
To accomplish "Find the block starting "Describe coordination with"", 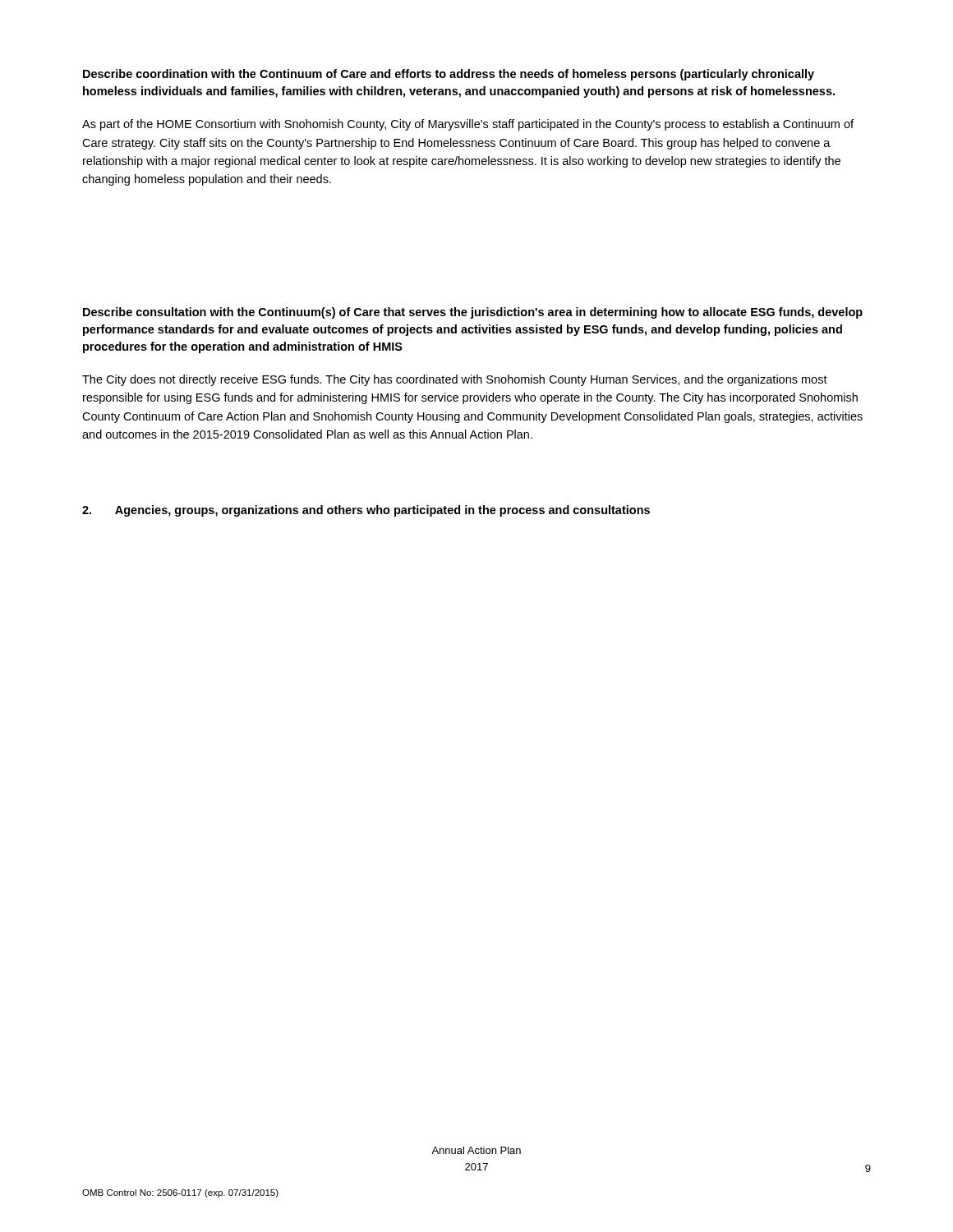I will (x=459, y=83).
